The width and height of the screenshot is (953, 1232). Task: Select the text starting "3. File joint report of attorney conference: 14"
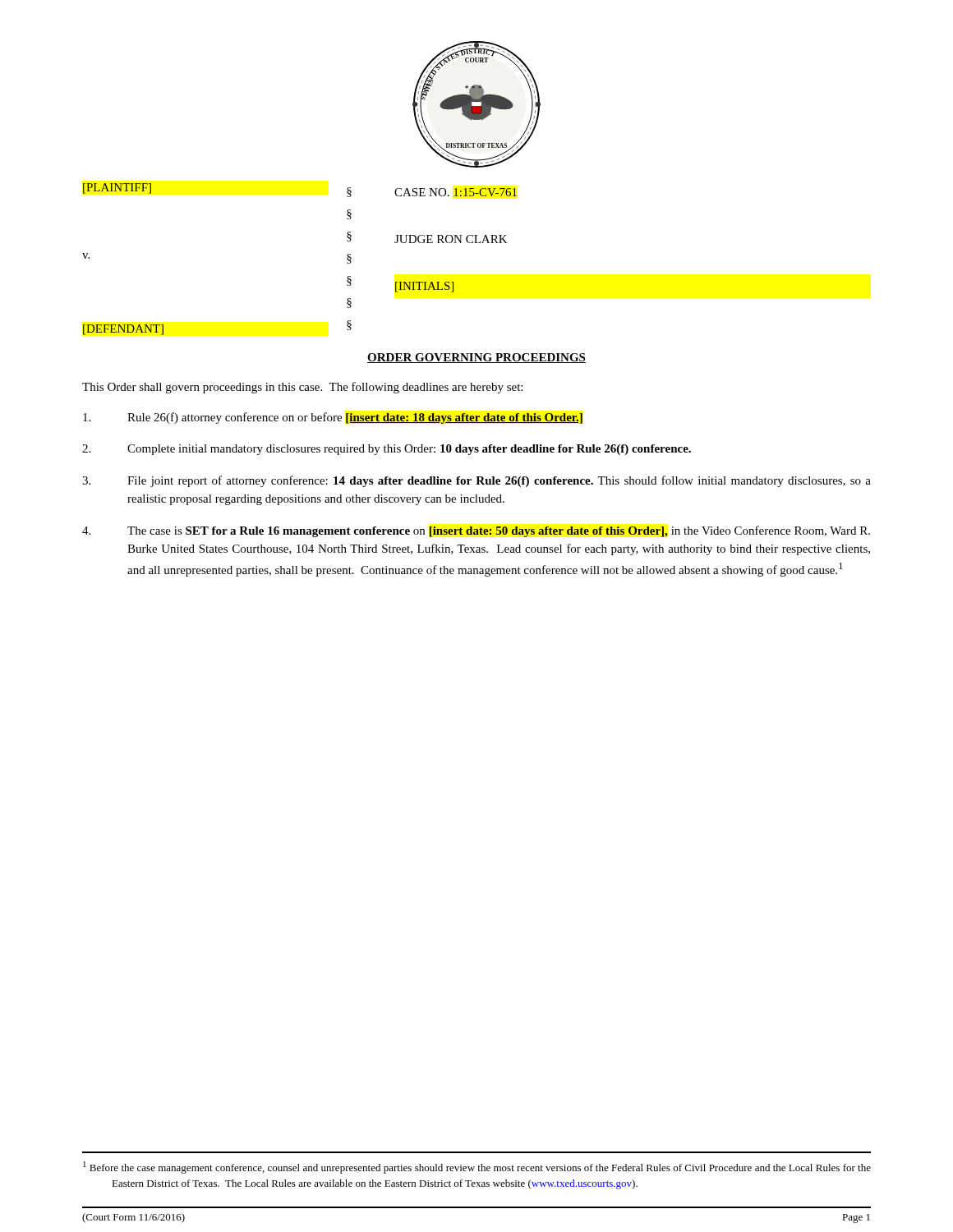tap(476, 489)
